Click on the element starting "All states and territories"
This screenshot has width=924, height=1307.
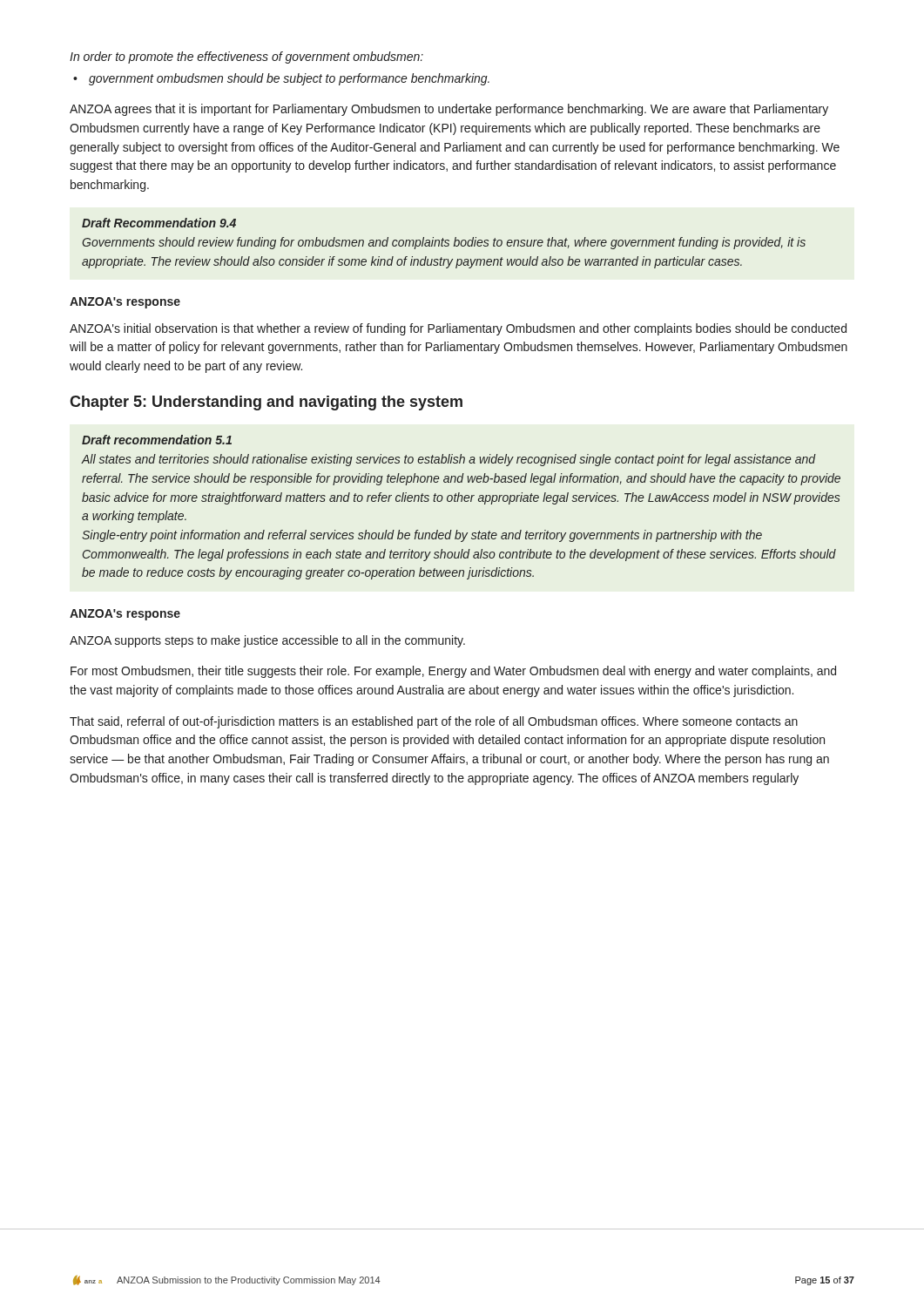tap(449, 460)
